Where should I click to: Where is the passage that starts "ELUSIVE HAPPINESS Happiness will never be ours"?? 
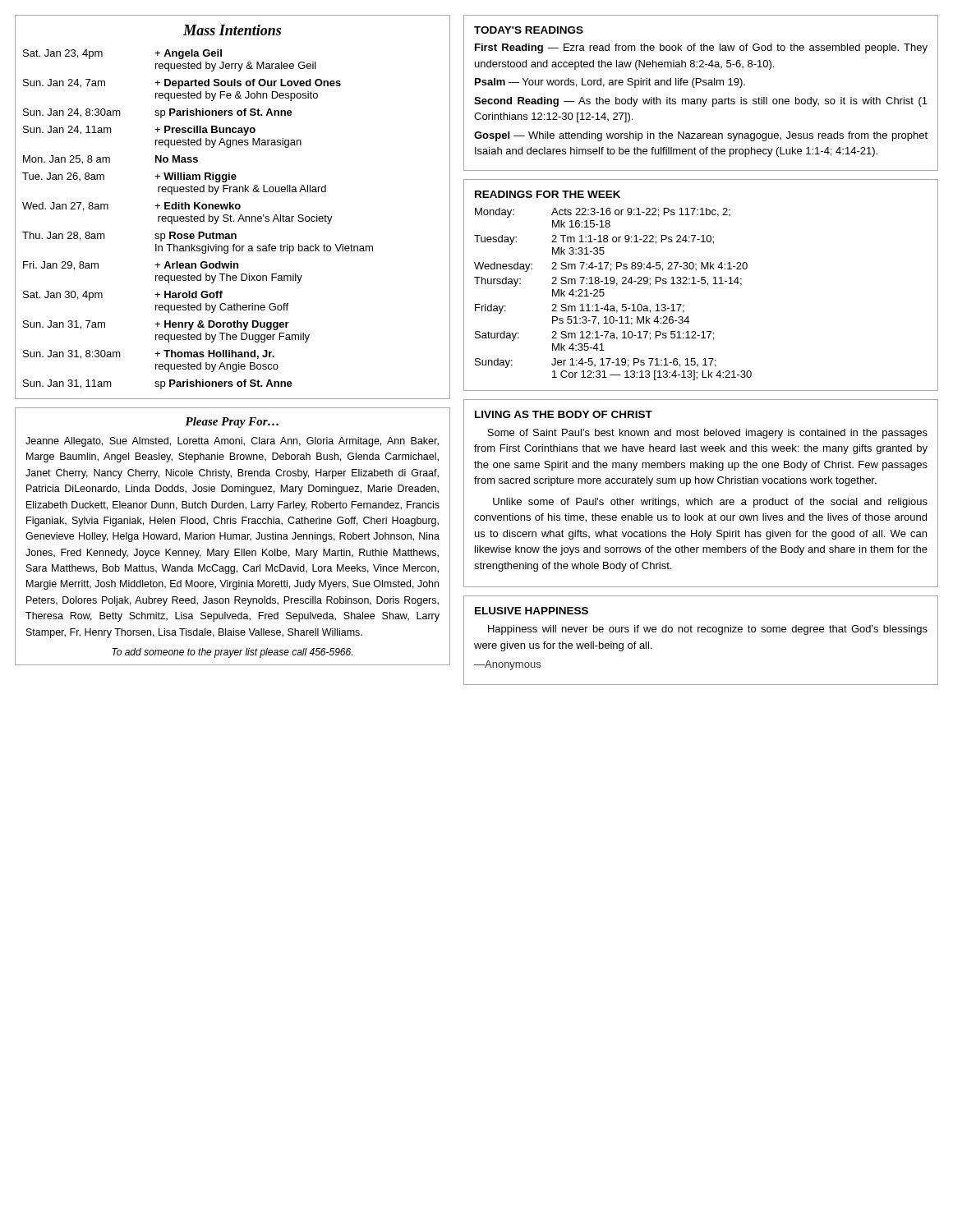[x=701, y=638]
